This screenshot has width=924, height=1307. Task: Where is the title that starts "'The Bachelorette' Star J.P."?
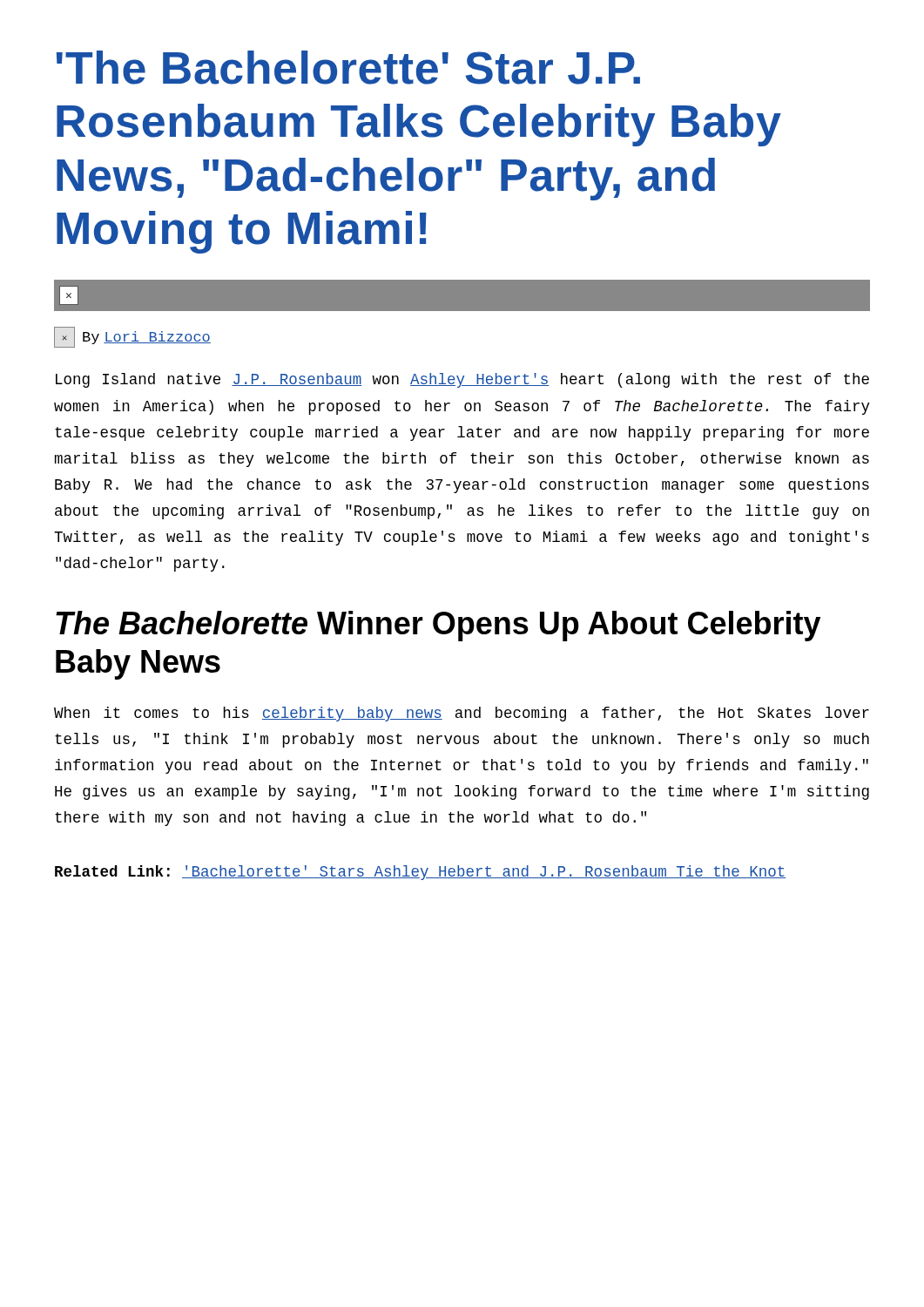click(418, 148)
